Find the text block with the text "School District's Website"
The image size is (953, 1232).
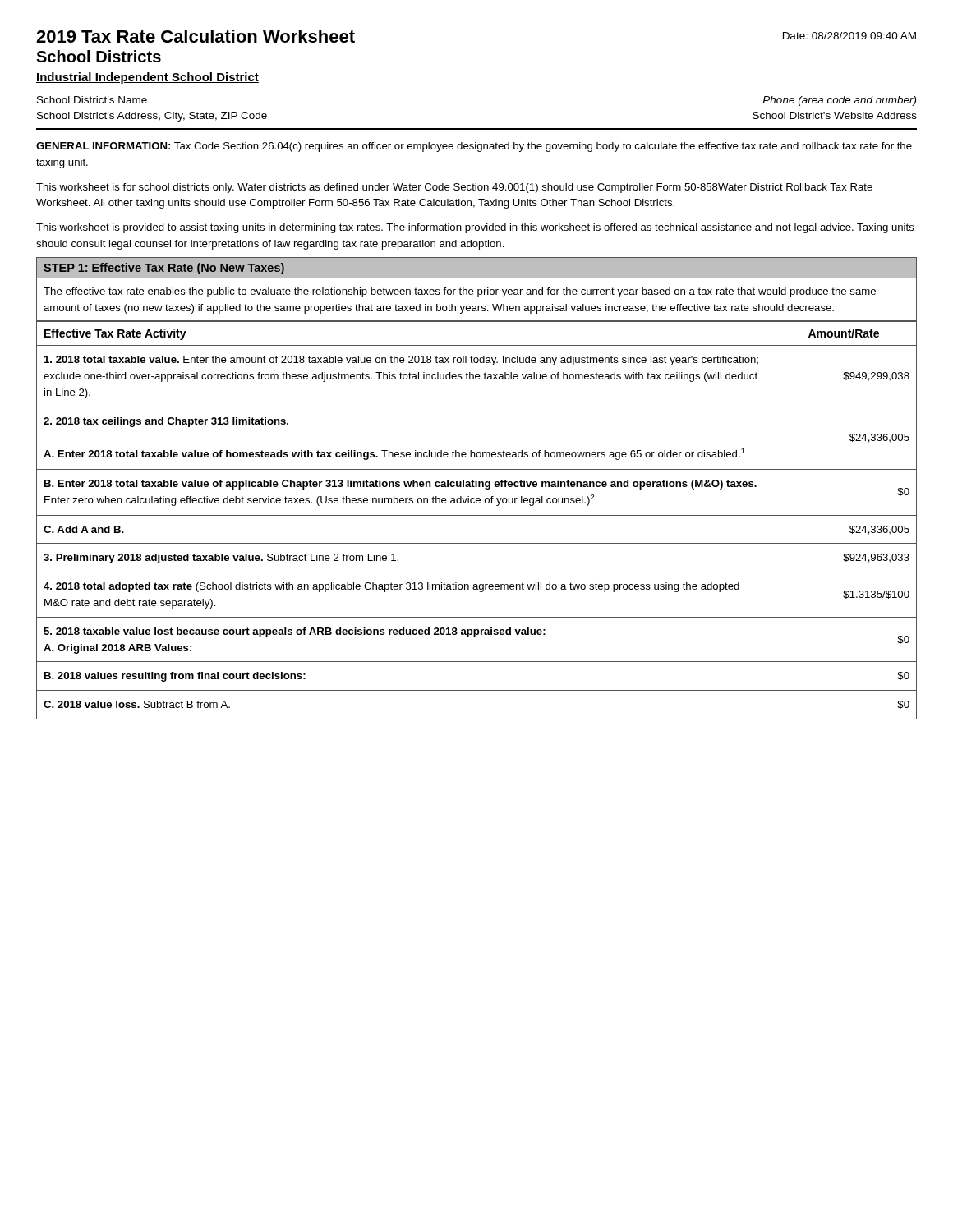[835, 115]
